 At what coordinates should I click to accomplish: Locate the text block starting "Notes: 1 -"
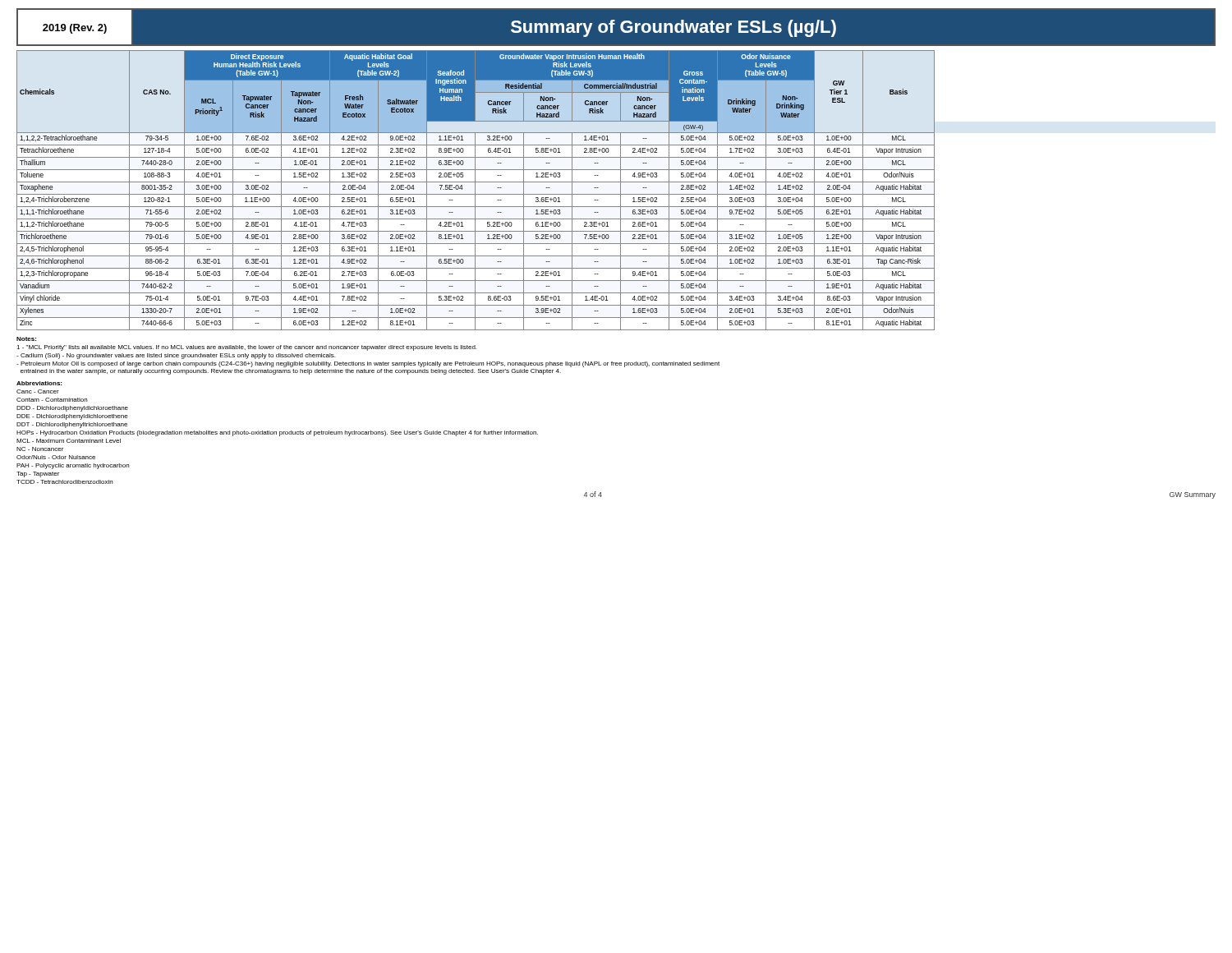tap(616, 355)
